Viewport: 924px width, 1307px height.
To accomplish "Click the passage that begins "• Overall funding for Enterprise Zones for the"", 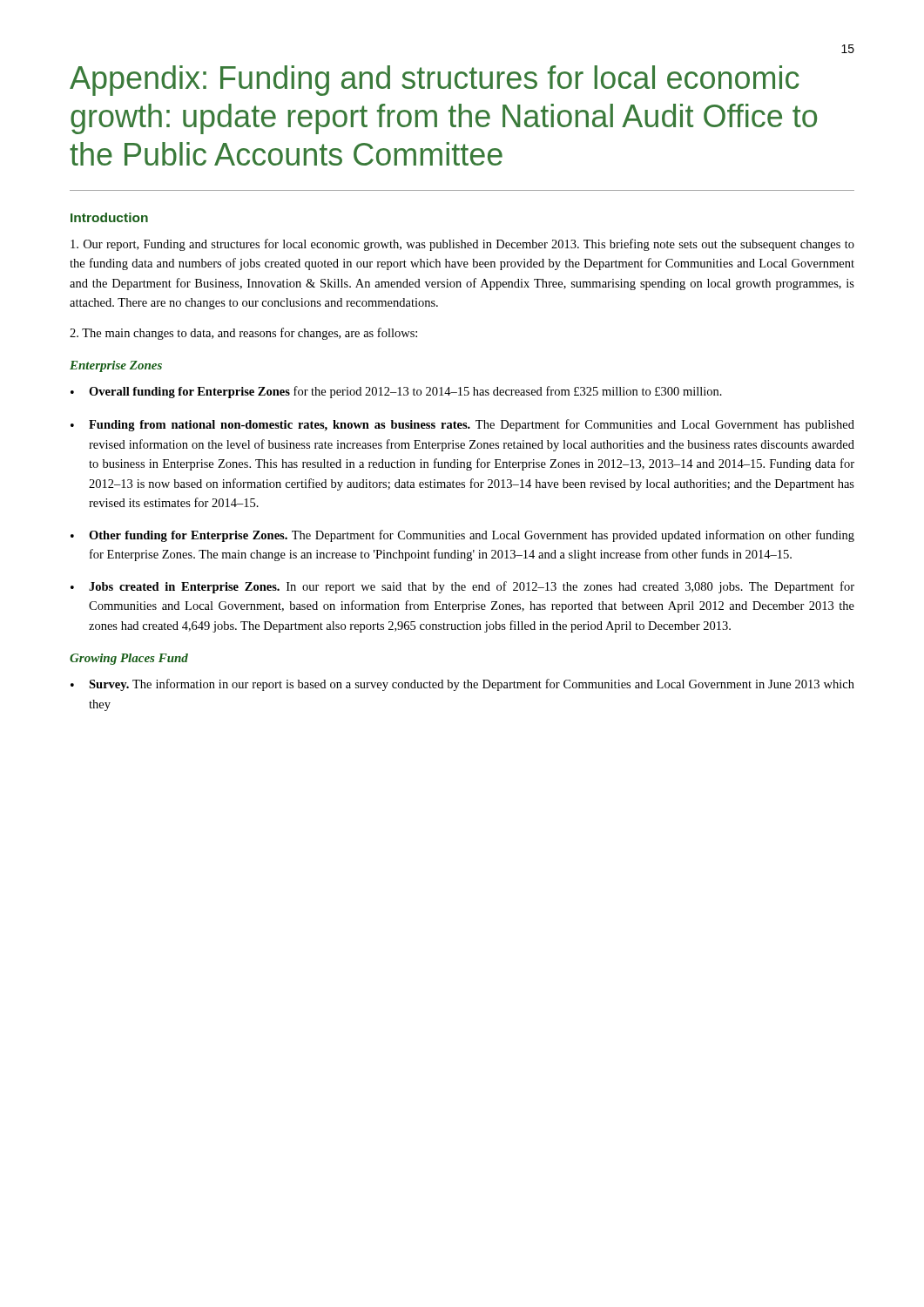I will 462,392.
